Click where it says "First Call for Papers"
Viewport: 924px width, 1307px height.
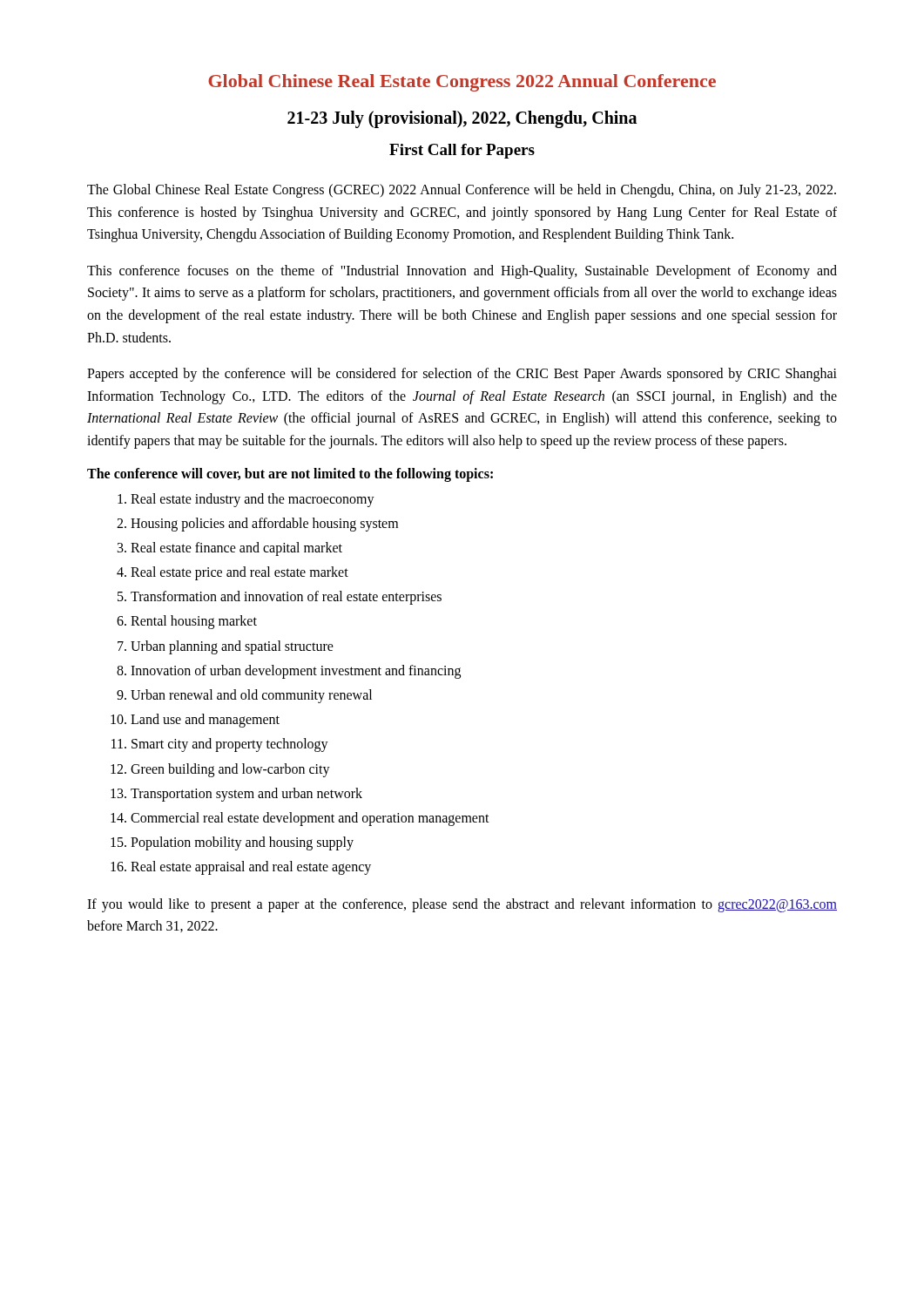462,149
